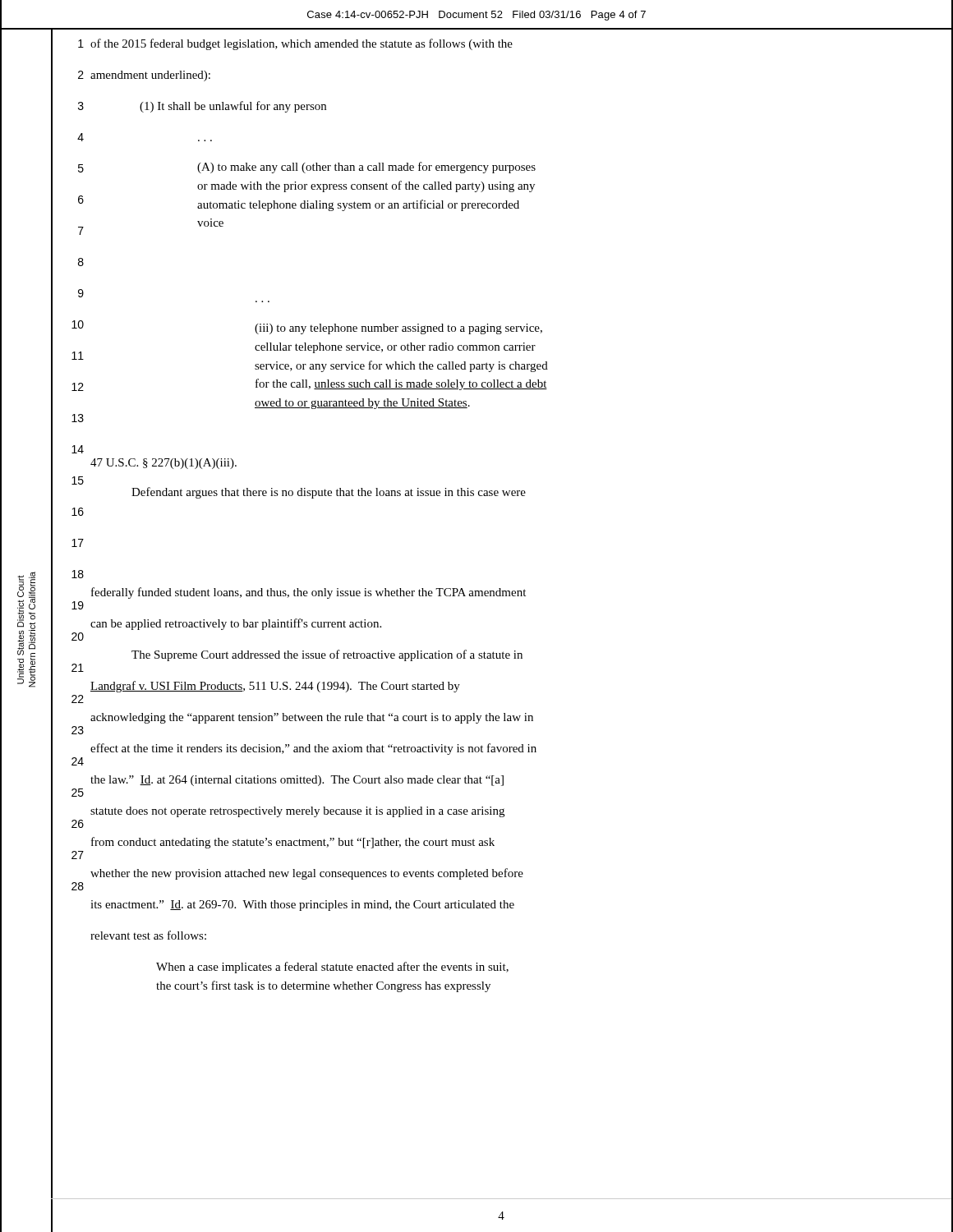Click where it says "47 U.S.C. § 227(b)(1)(A)(iii)."
The image size is (953, 1232).
[164, 462]
